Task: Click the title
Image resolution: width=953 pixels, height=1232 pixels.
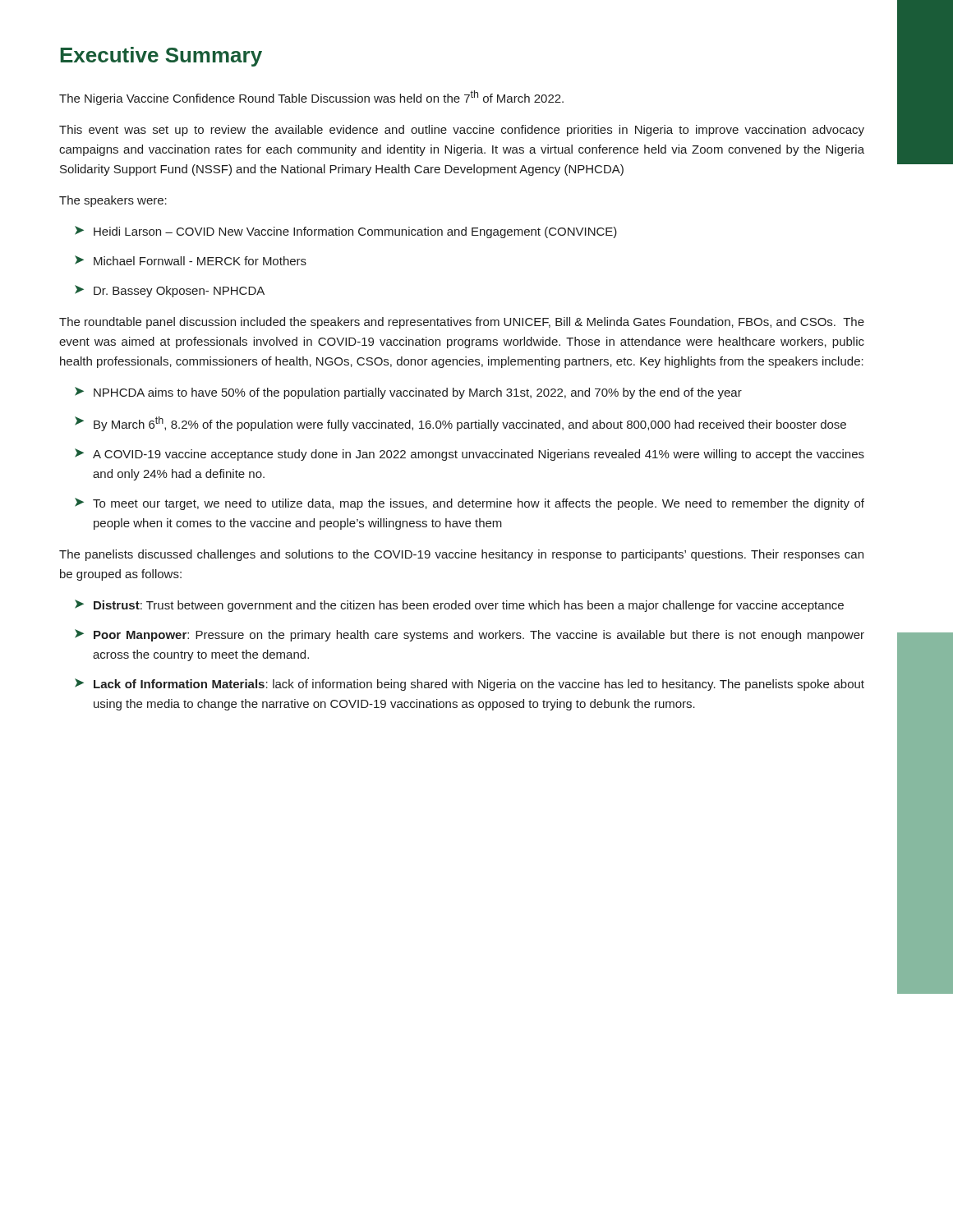Action: [x=161, y=55]
